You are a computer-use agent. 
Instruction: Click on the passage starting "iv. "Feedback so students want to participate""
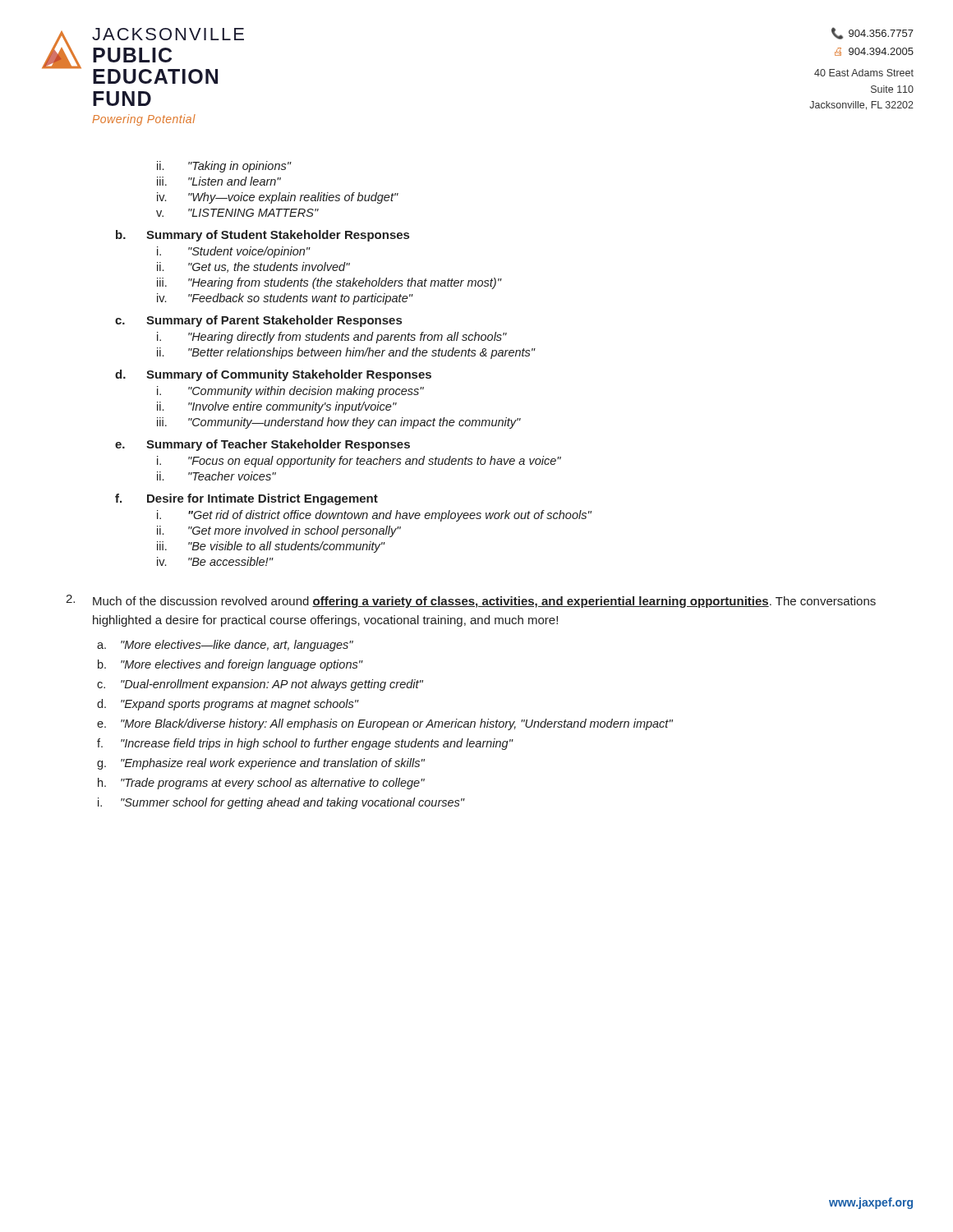click(x=284, y=298)
